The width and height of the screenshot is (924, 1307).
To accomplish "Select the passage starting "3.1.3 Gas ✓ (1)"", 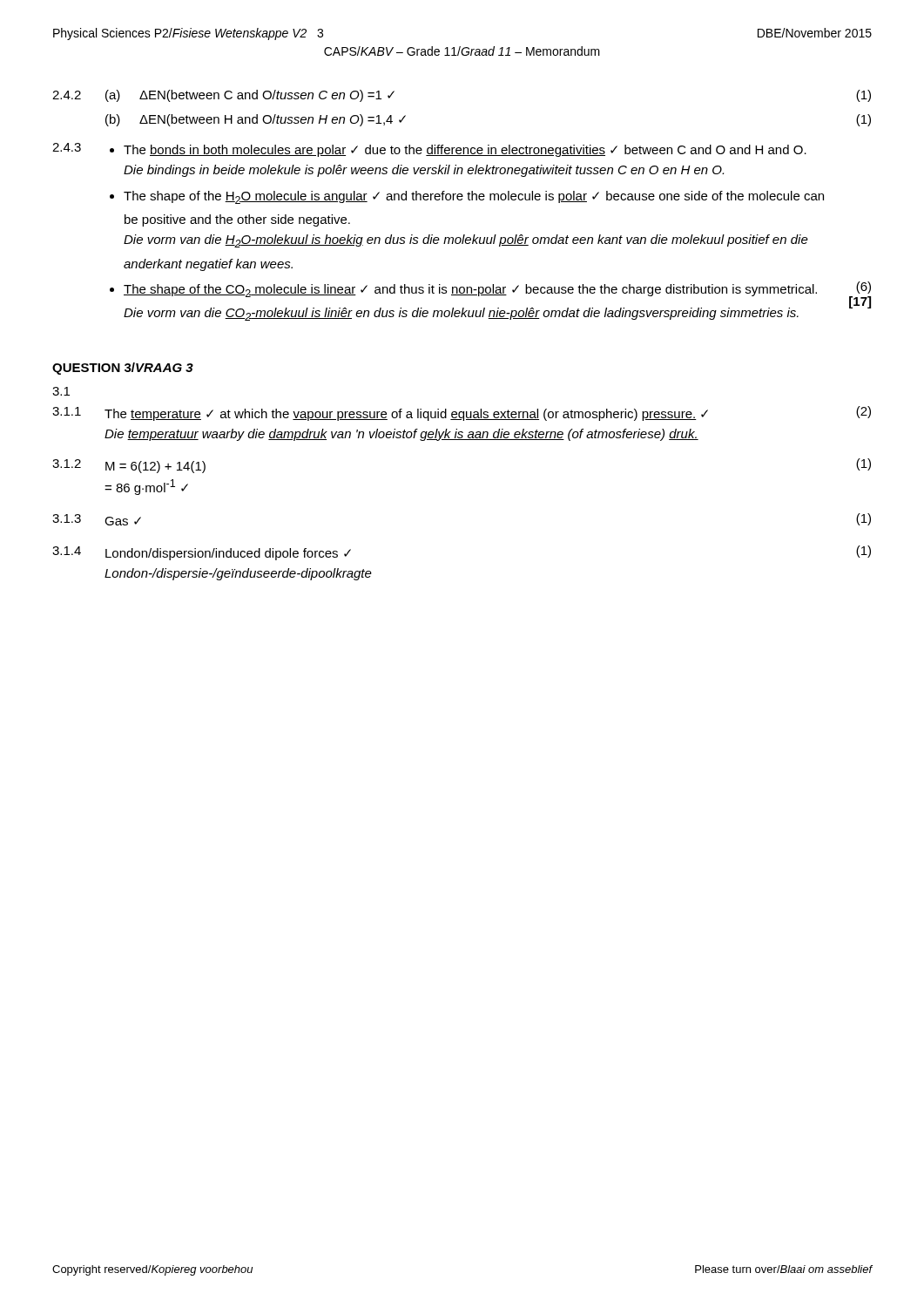I will (67, 519).
